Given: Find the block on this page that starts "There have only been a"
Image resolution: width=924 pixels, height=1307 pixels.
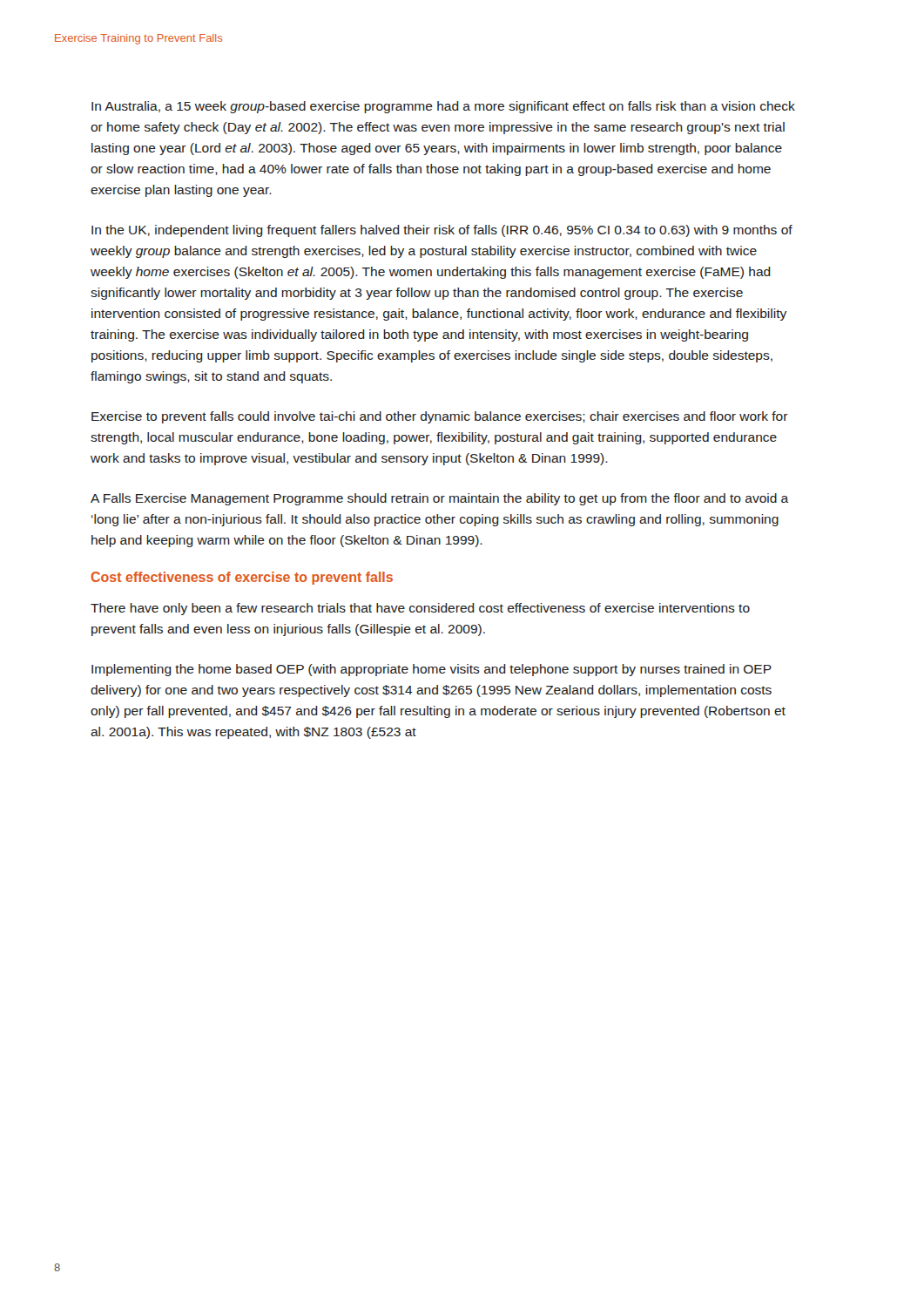Looking at the screenshot, I should (420, 618).
